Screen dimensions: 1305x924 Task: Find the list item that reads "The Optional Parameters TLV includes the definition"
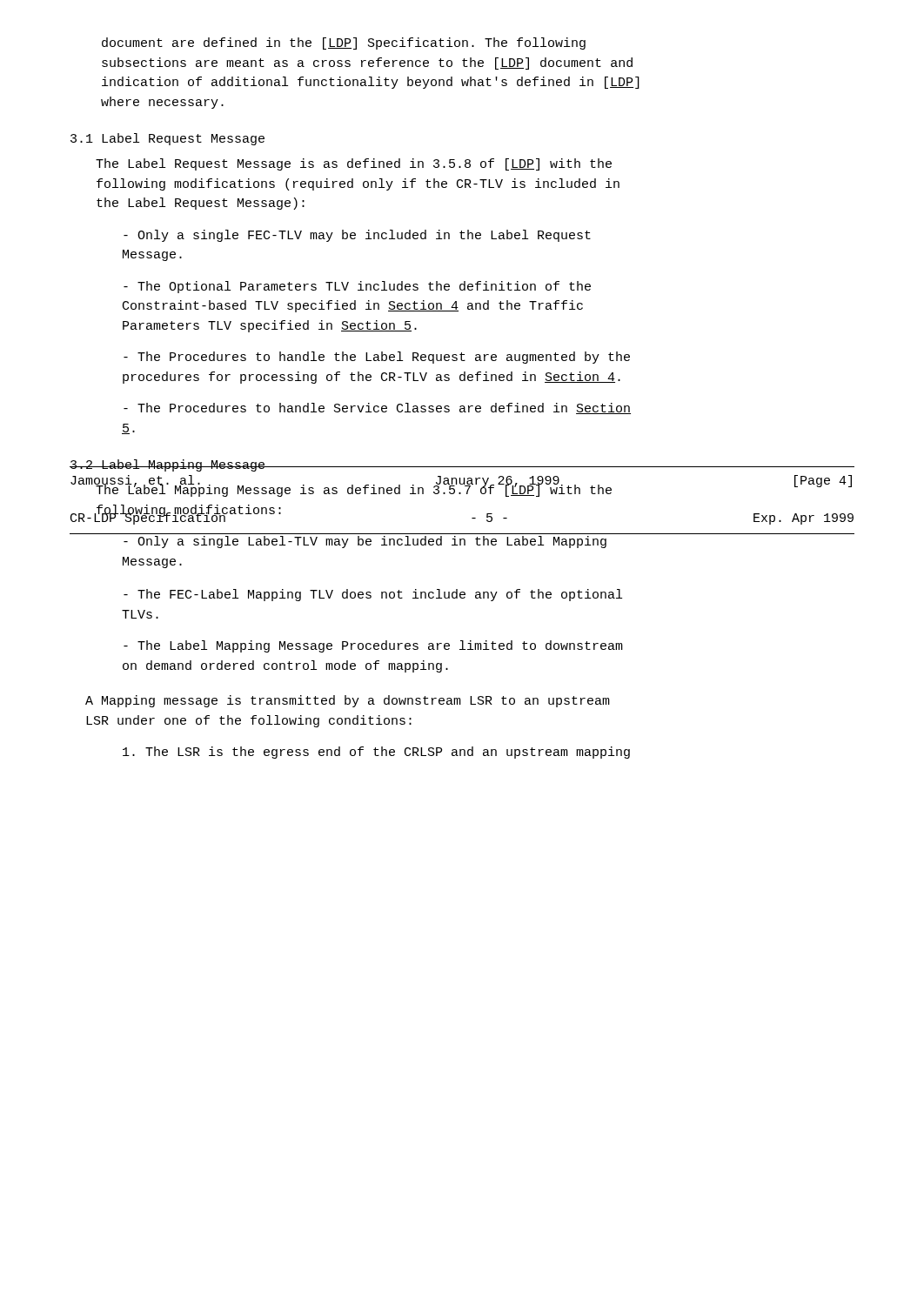click(x=357, y=307)
